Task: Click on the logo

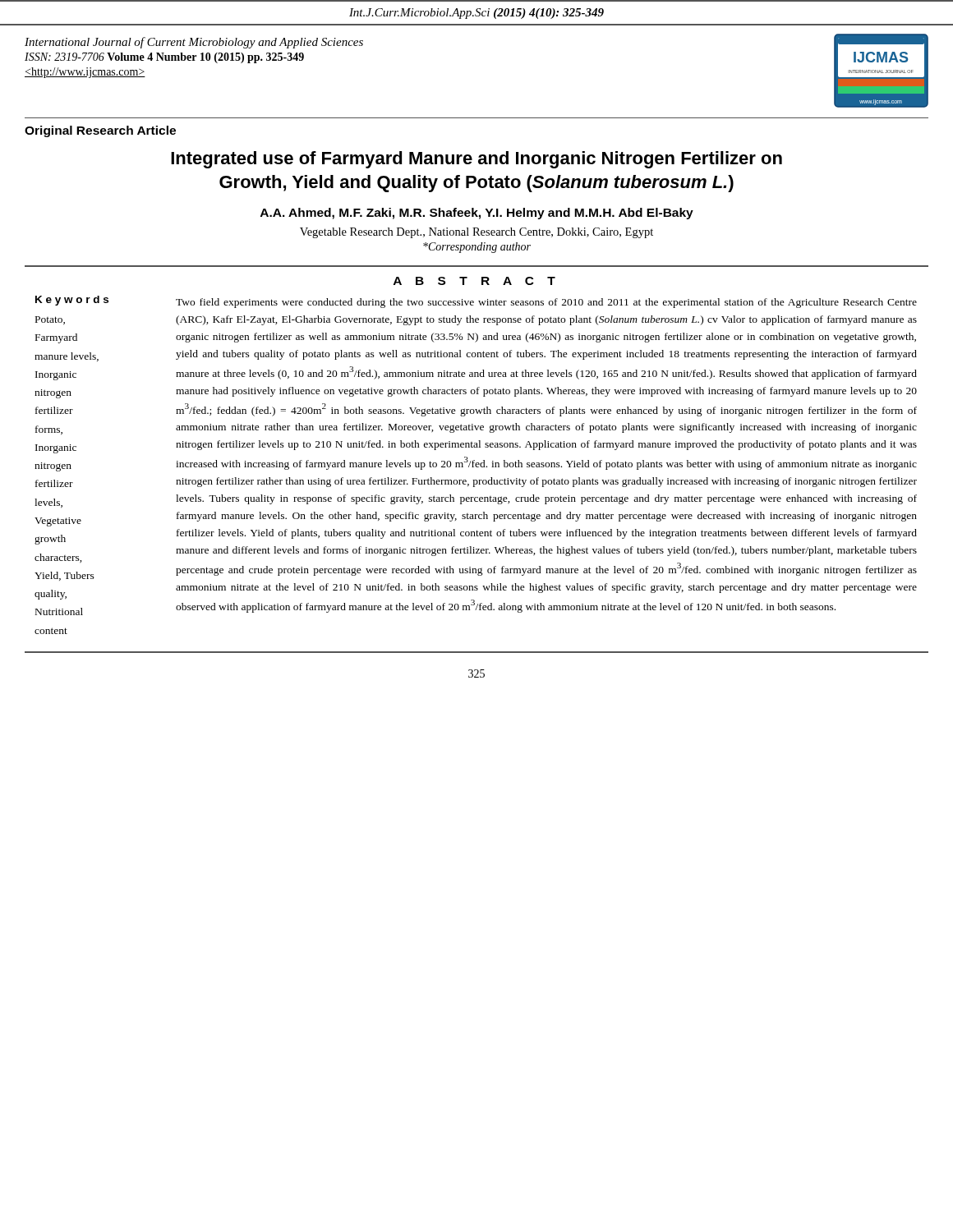Action: (881, 72)
